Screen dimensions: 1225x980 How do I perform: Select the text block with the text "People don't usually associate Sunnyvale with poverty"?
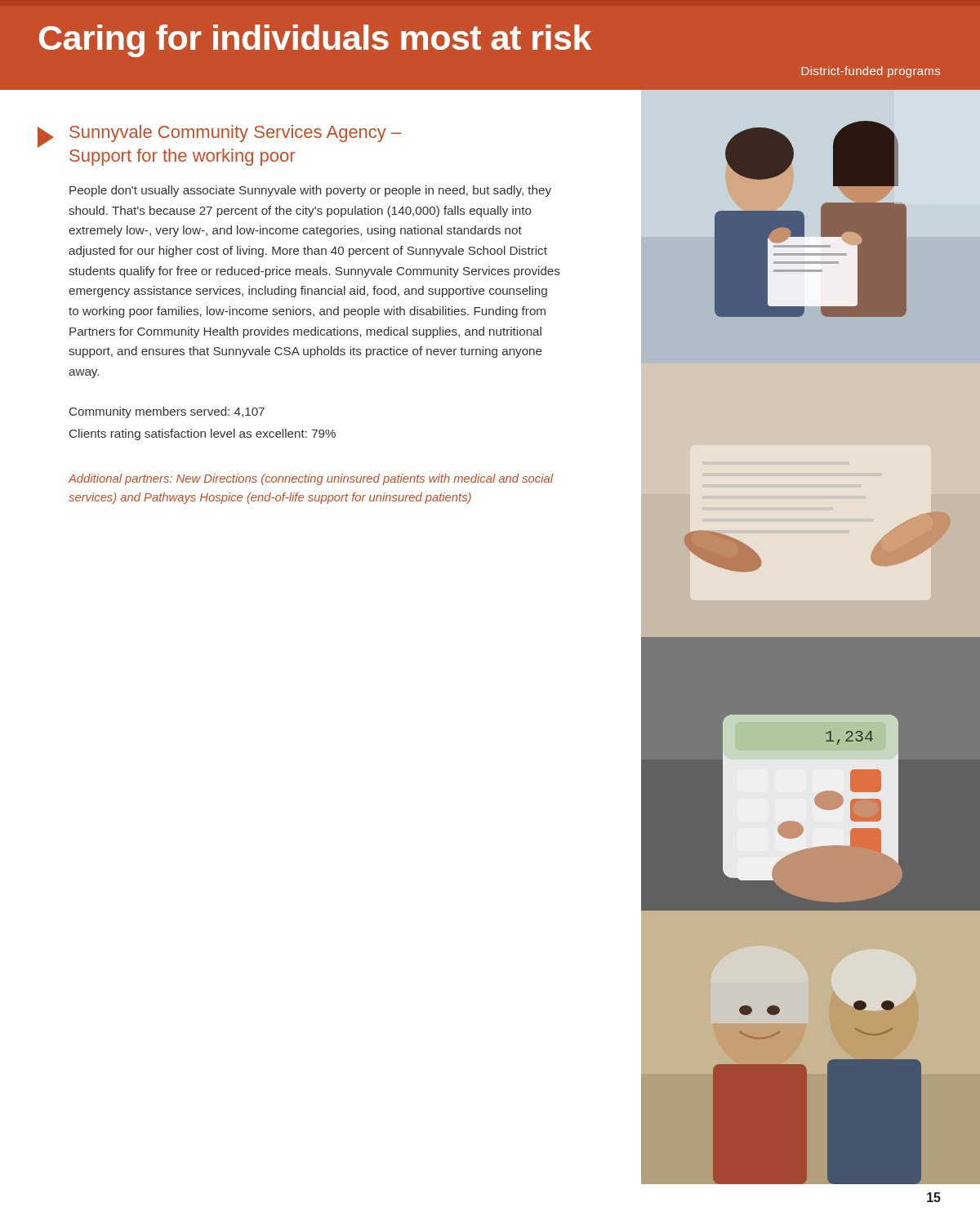(314, 281)
